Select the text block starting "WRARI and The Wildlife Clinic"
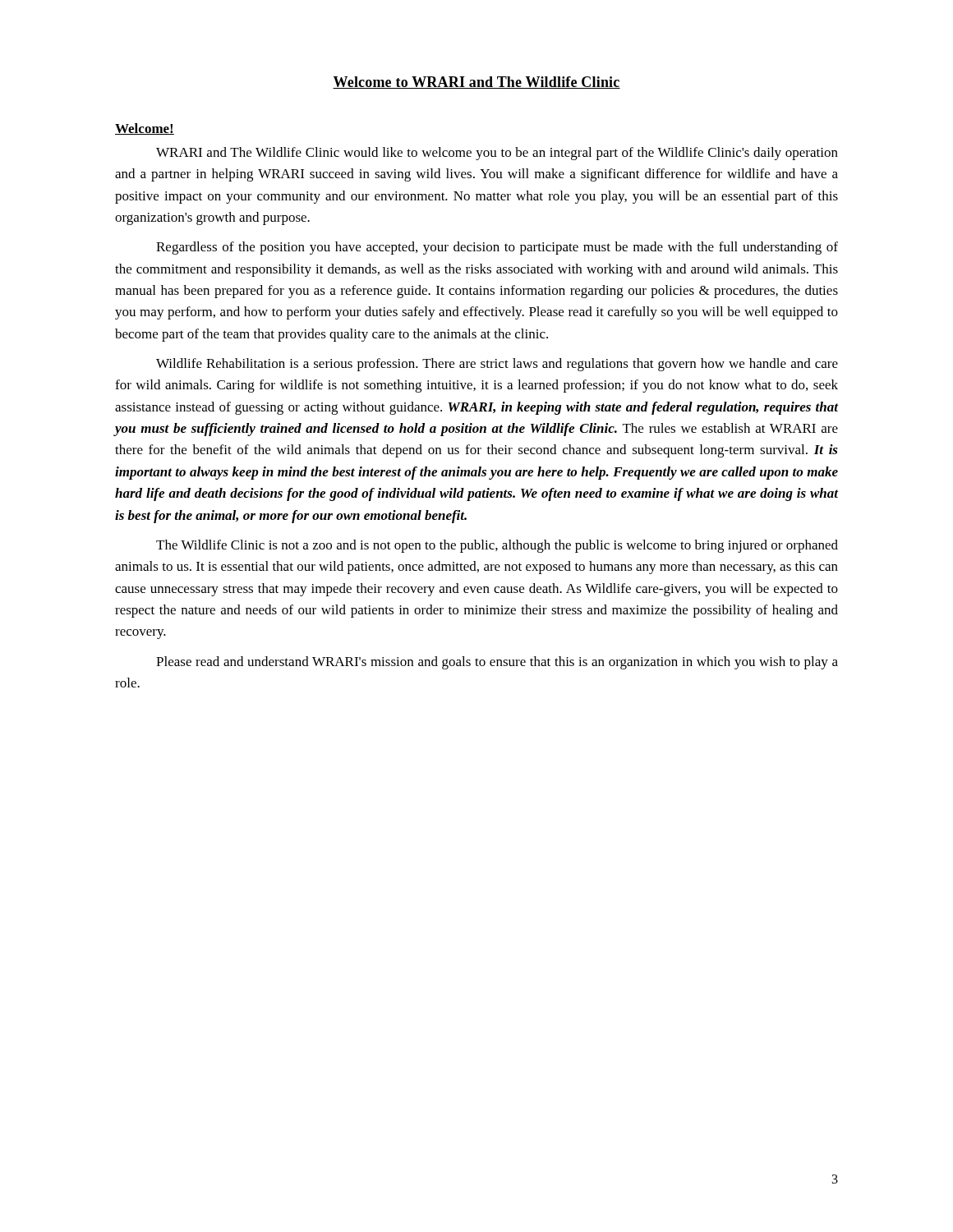The width and height of the screenshot is (953, 1232). pyautogui.click(x=476, y=418)
